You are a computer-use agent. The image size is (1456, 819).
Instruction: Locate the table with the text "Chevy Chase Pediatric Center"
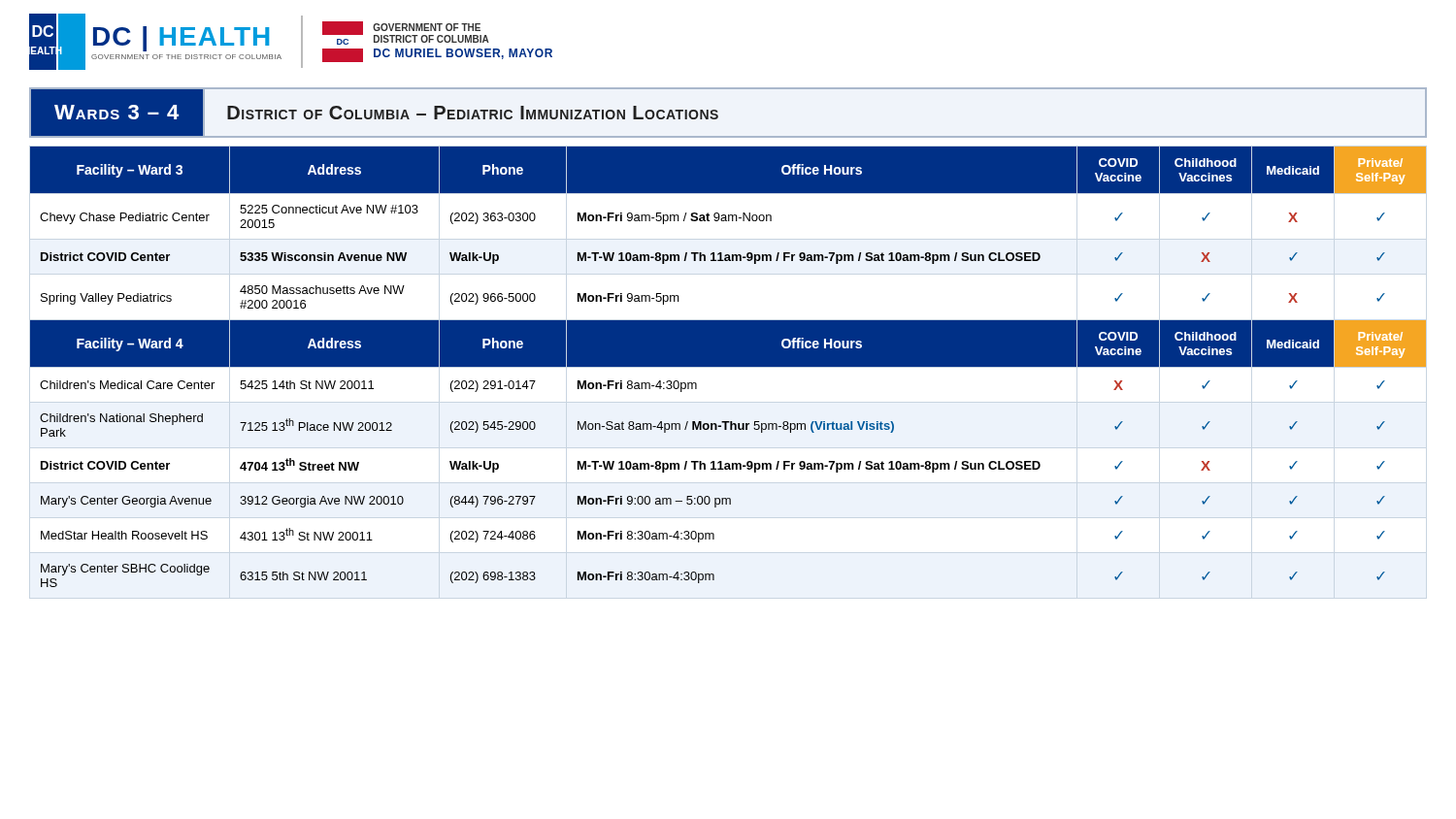tap(728, 372)
